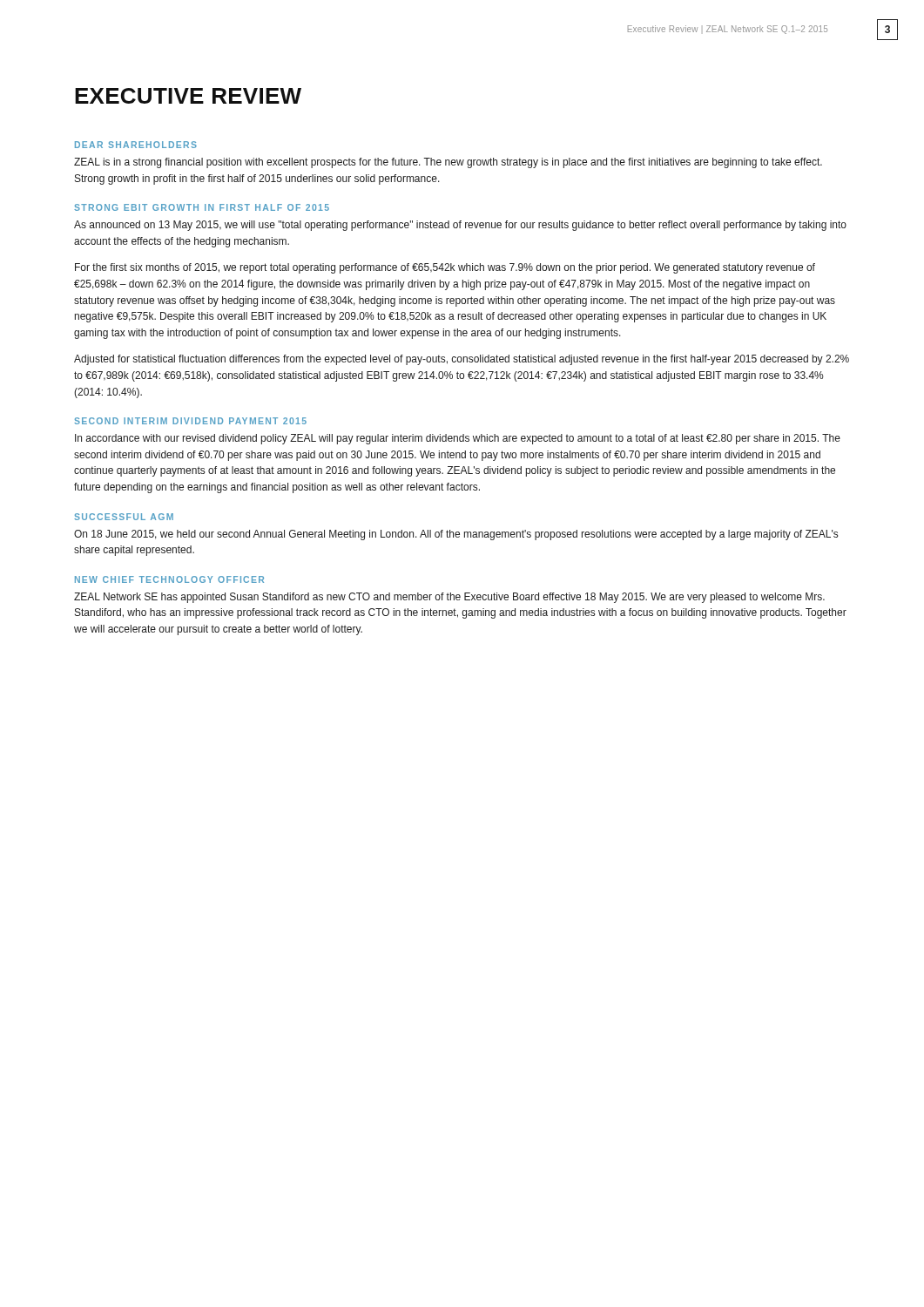This screenshot has width=924, height=1307.
Task: Select the region starting "SUCCESSFUL AGM"
Action: pyautogui.click(x=124, y=516)
